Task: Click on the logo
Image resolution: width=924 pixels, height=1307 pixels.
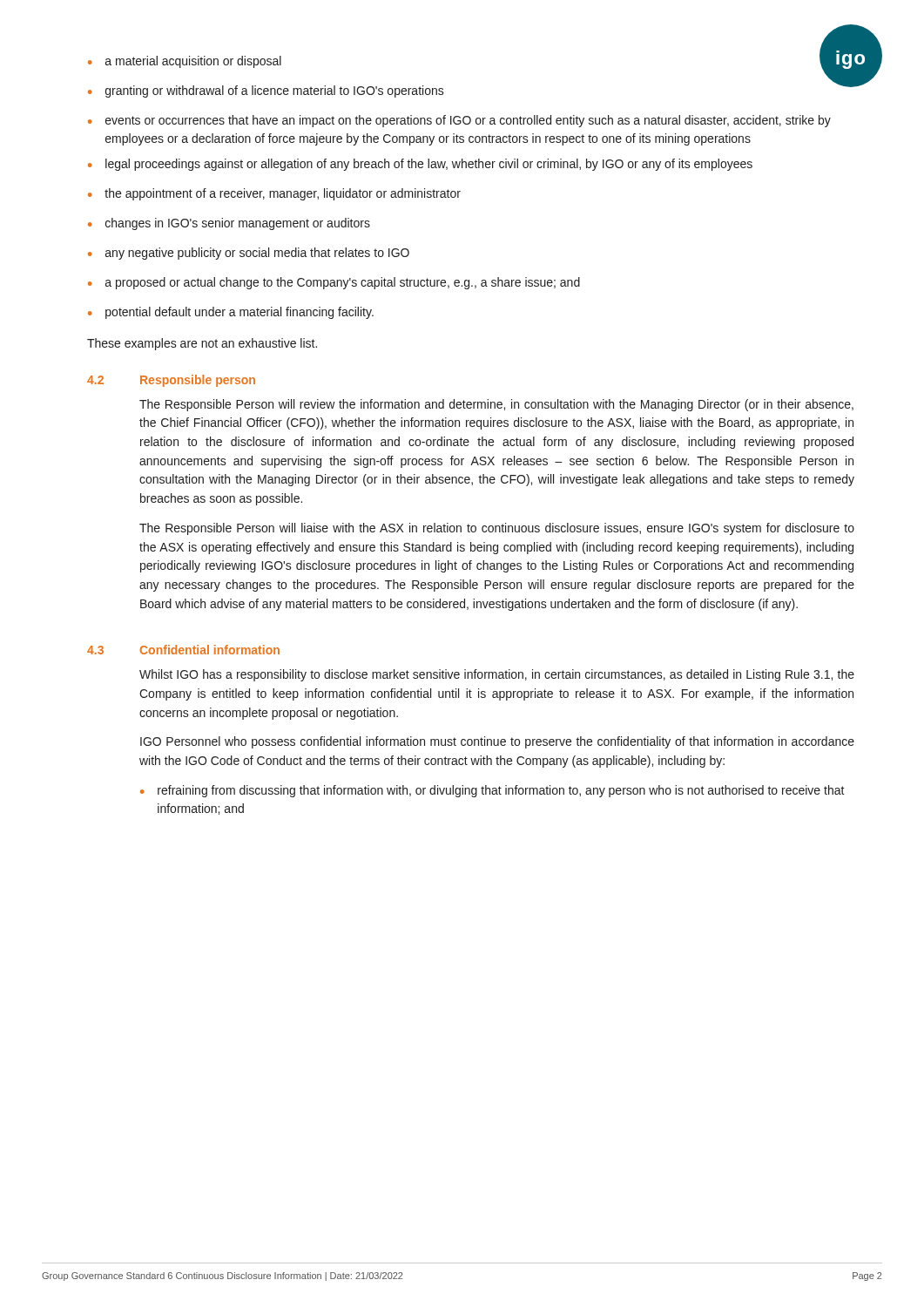Action: tap(851, 56)
